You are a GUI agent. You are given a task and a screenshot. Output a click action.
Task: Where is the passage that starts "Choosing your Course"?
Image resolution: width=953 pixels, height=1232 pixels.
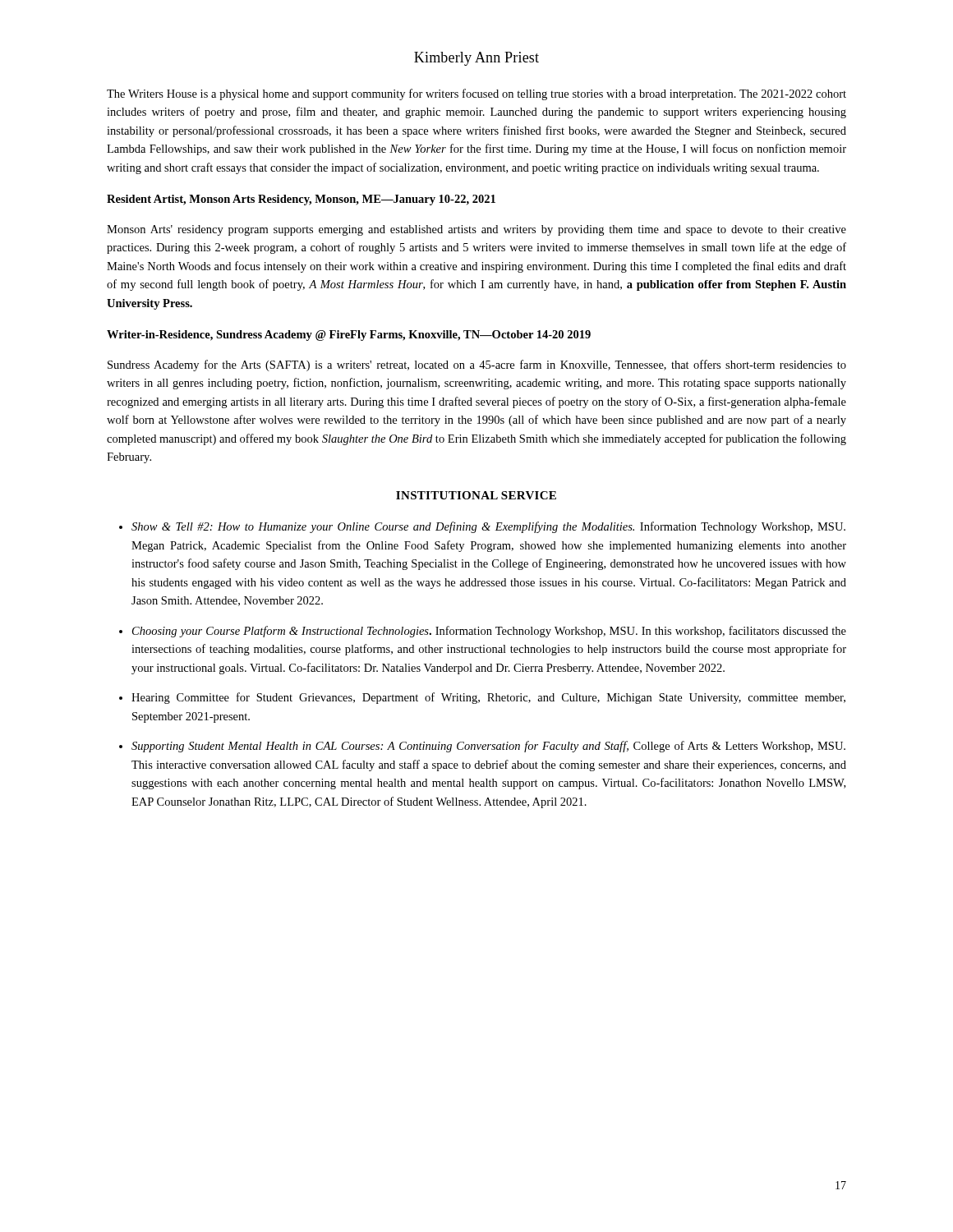tap(489, 649)
